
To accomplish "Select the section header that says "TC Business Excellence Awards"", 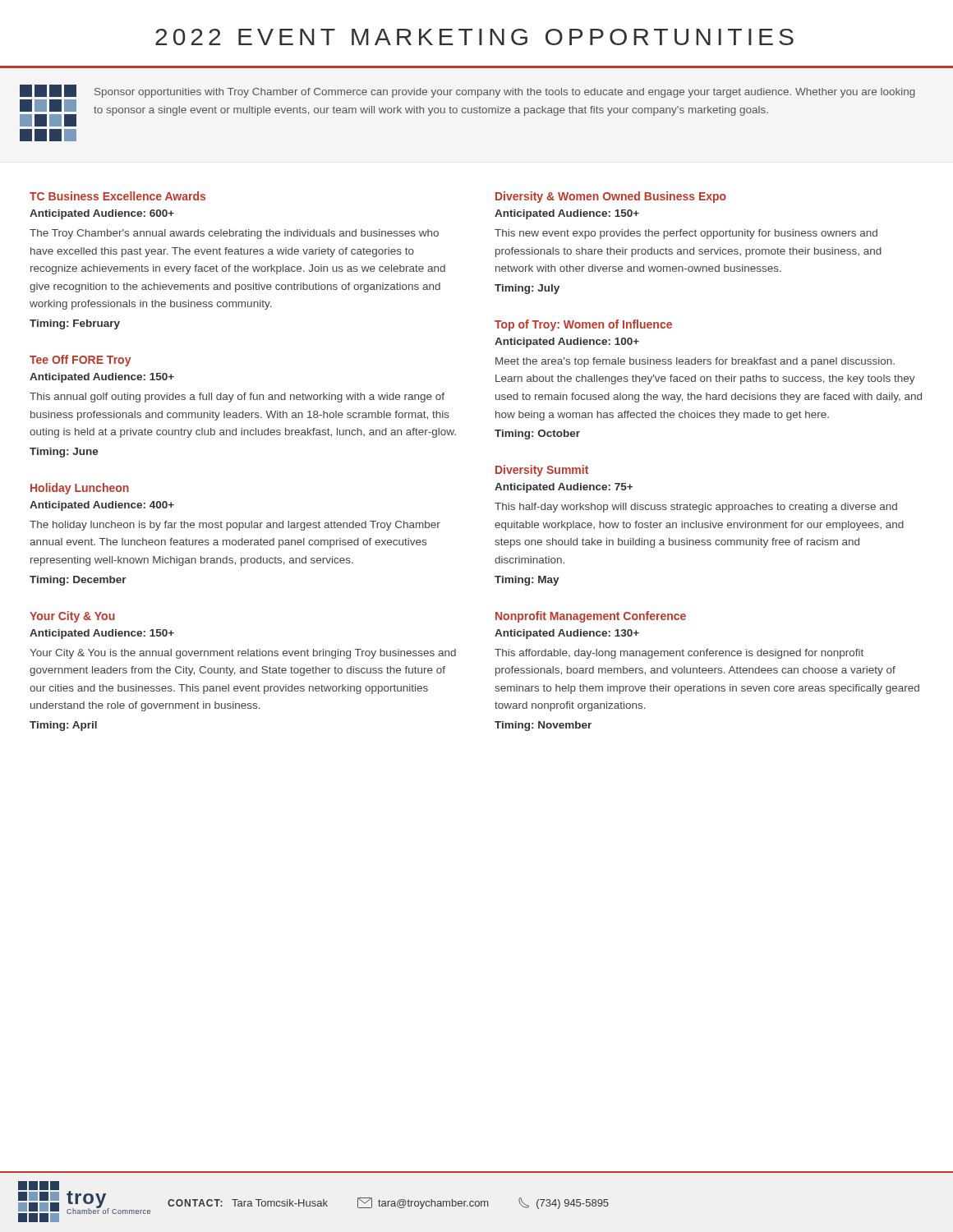I will click(x=118, y=196).
